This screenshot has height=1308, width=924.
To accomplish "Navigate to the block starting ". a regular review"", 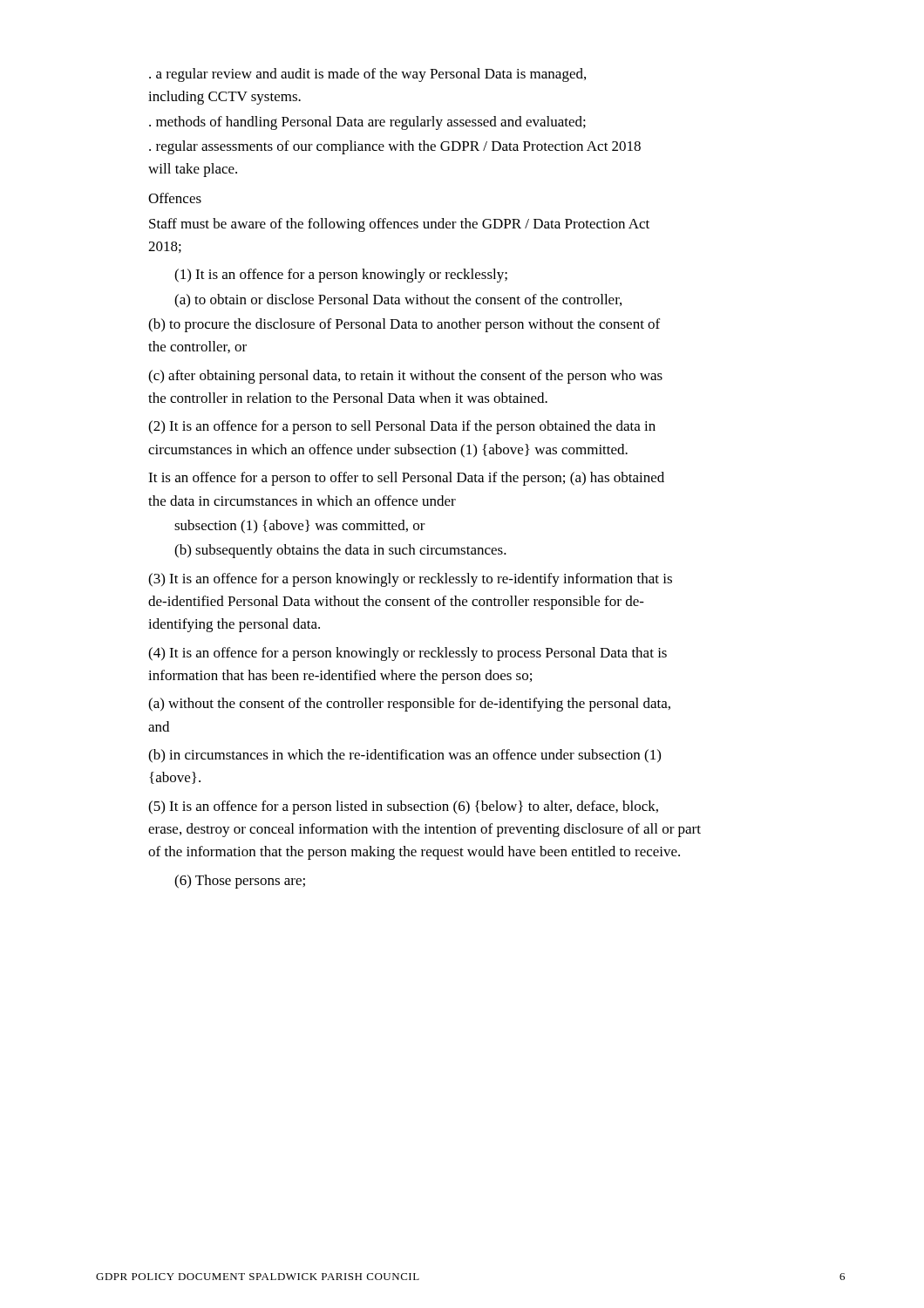I will coord(368,85).
